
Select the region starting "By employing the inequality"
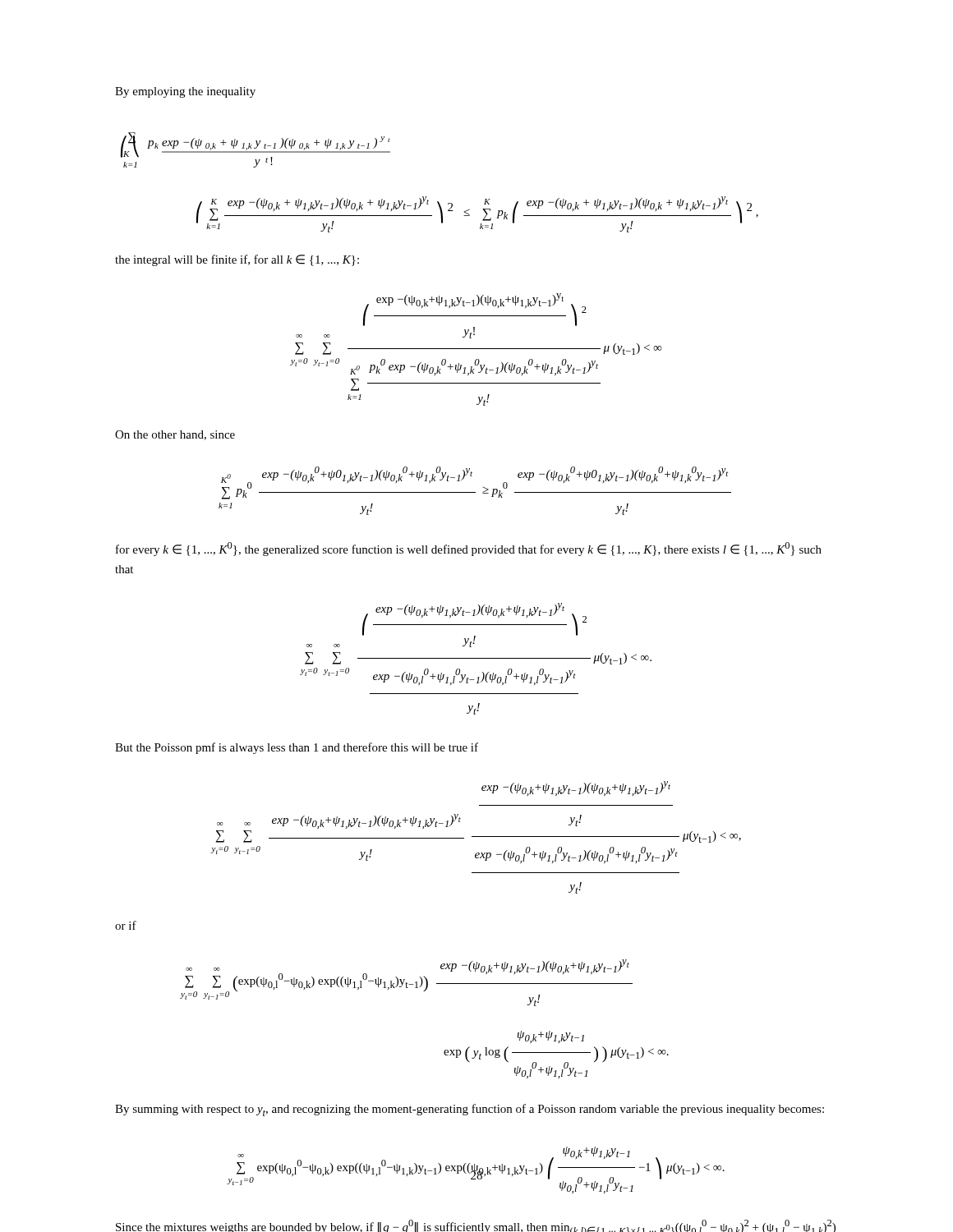point(185,91)
